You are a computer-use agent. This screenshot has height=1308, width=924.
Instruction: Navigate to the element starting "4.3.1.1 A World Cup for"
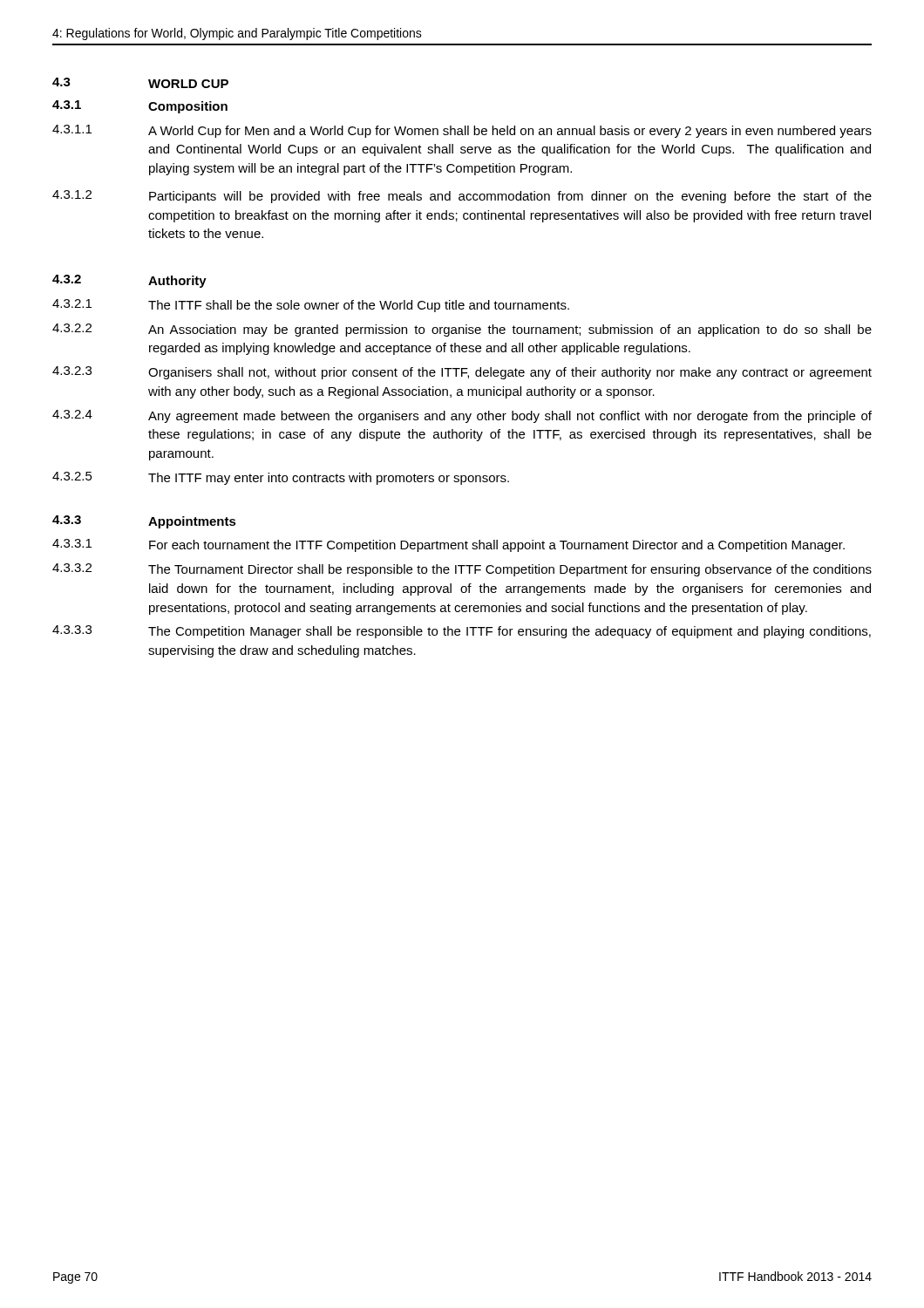click(462, 149)
